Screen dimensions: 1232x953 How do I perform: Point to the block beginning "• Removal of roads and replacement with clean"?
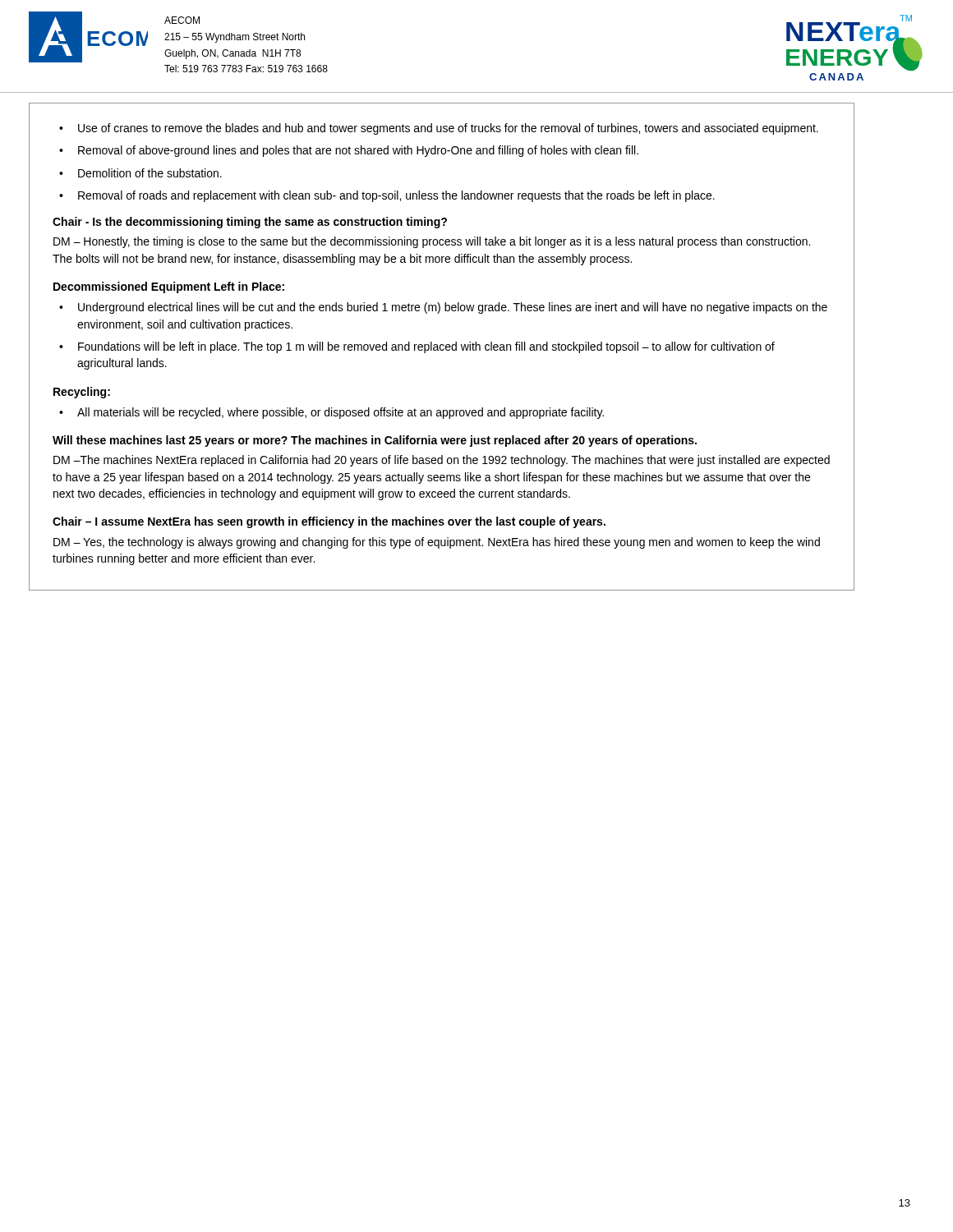pyautogui.click(x=384, y=196)
